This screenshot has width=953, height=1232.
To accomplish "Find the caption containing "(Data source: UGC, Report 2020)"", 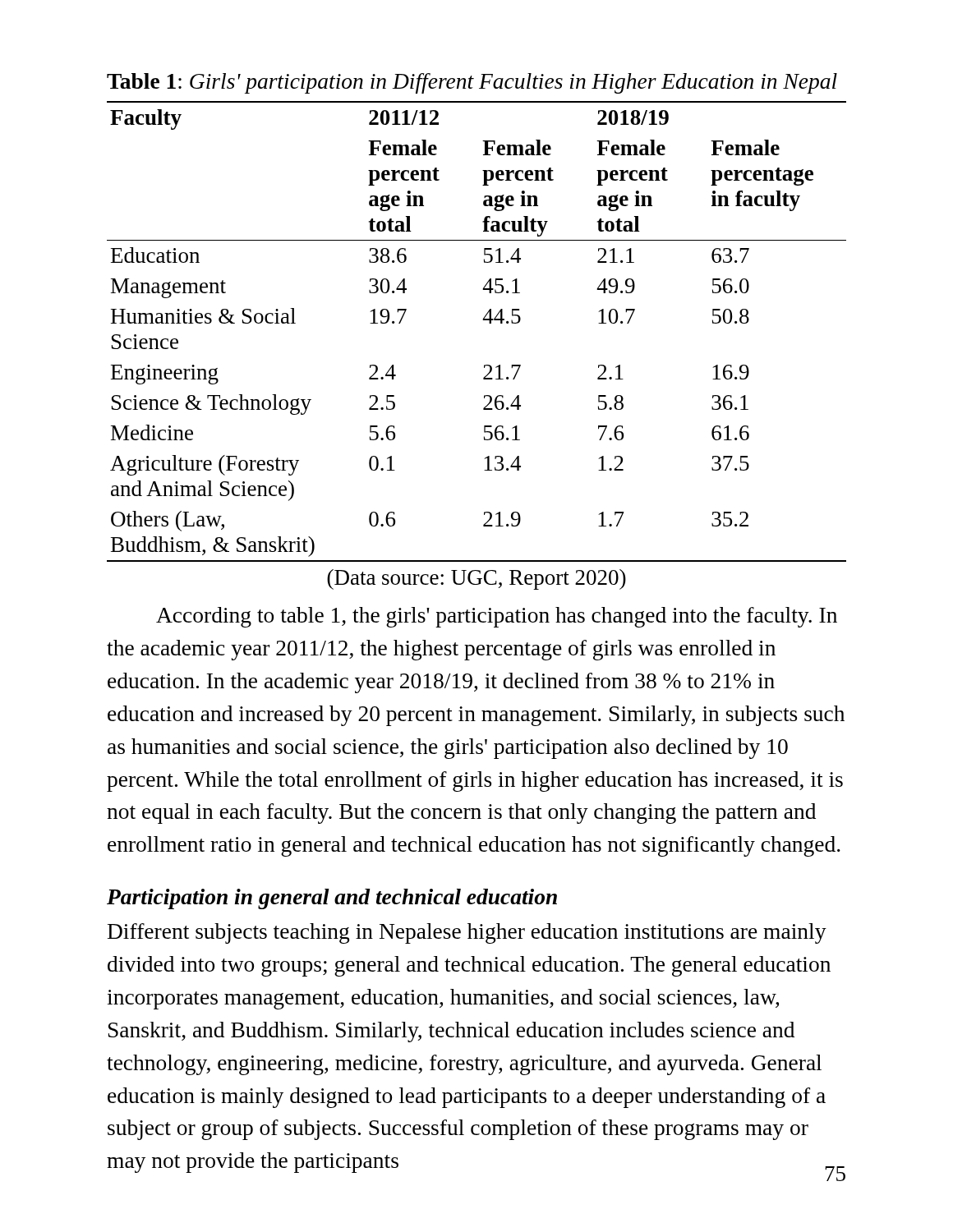I will click(476, 578).
